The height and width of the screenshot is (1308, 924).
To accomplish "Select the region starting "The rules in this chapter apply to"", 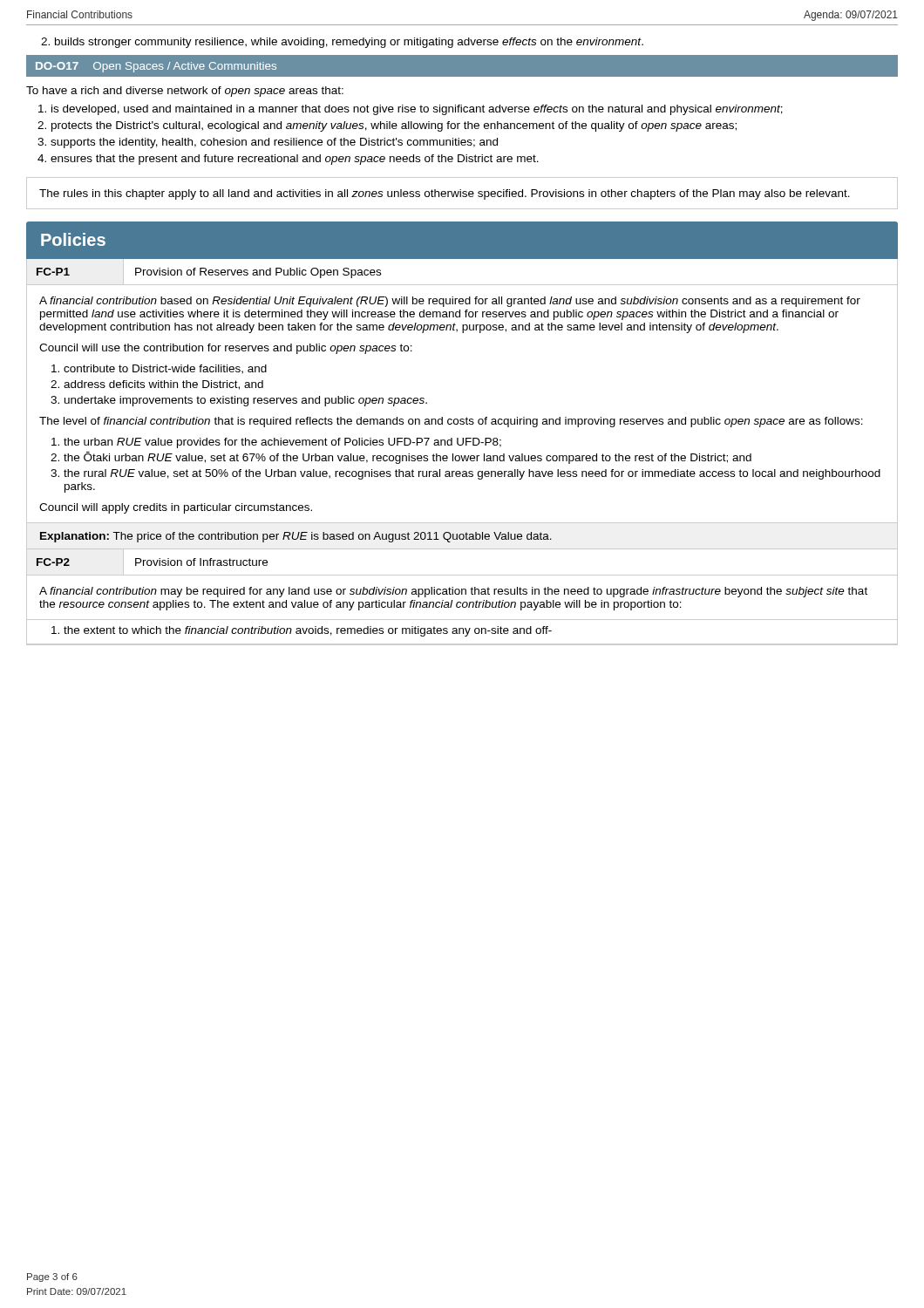I will [445, 193].
